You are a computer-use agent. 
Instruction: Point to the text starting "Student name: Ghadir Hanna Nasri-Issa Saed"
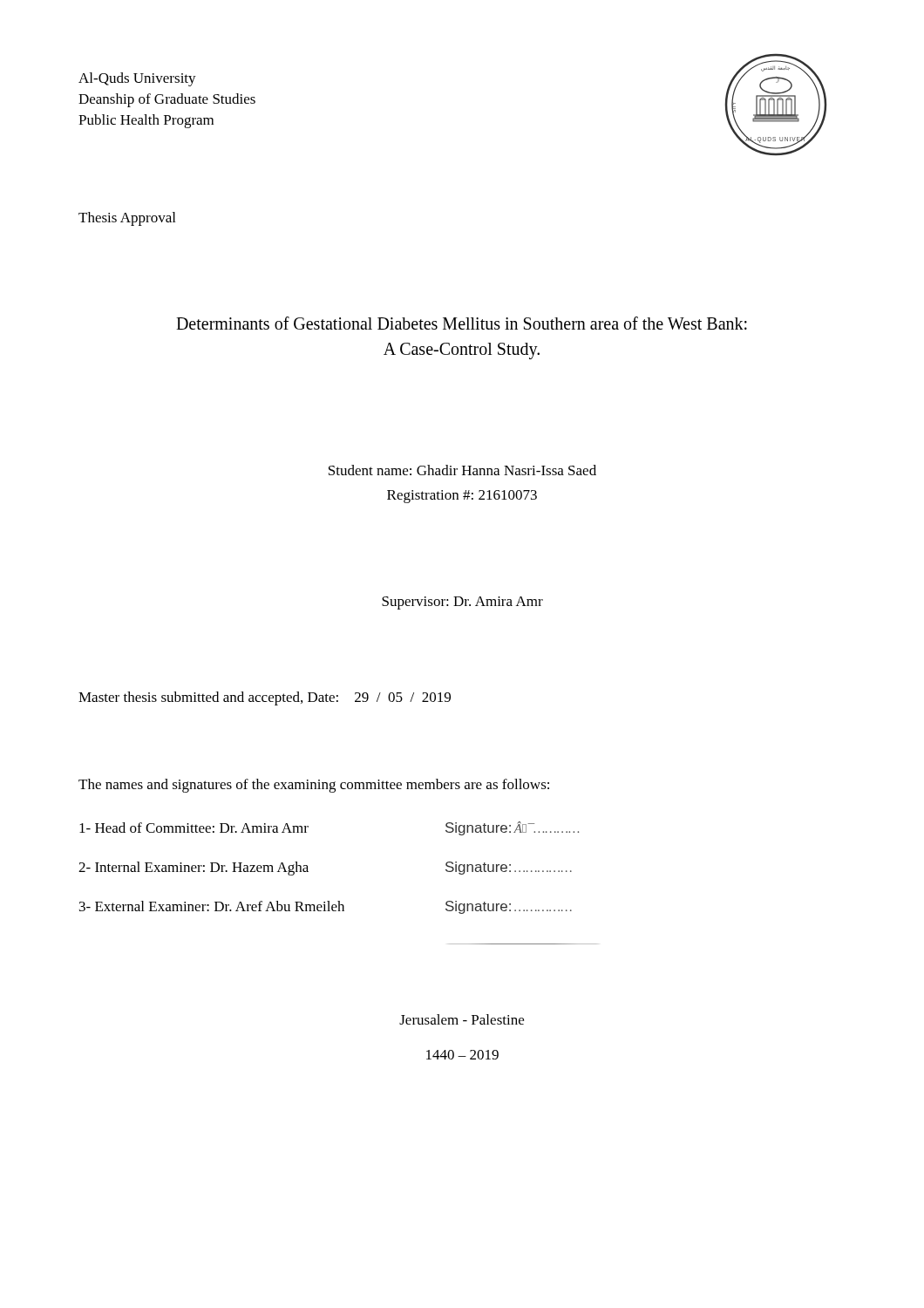click(x=462, y=483)
